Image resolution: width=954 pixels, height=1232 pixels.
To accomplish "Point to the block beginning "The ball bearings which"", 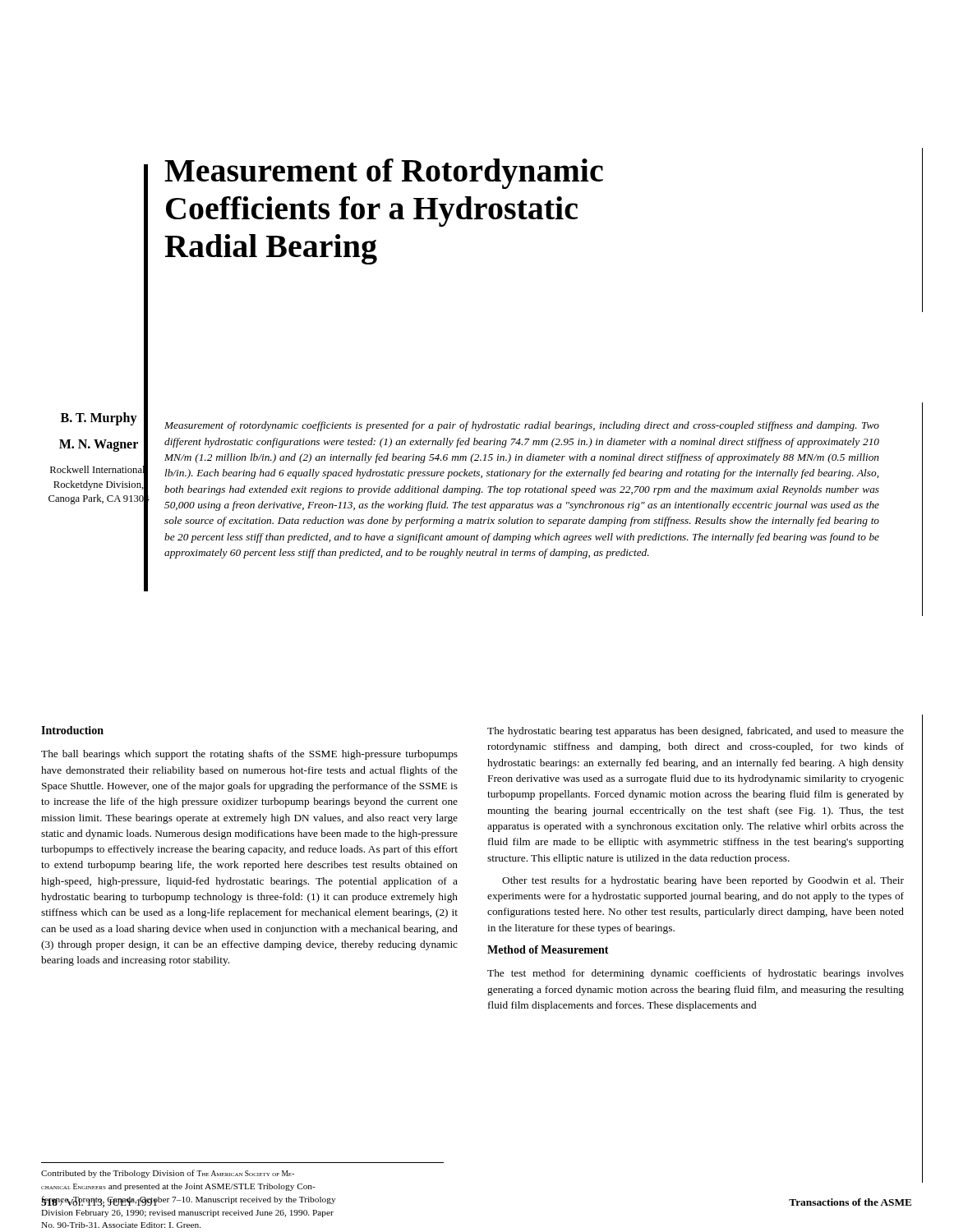I will [249, 857].
